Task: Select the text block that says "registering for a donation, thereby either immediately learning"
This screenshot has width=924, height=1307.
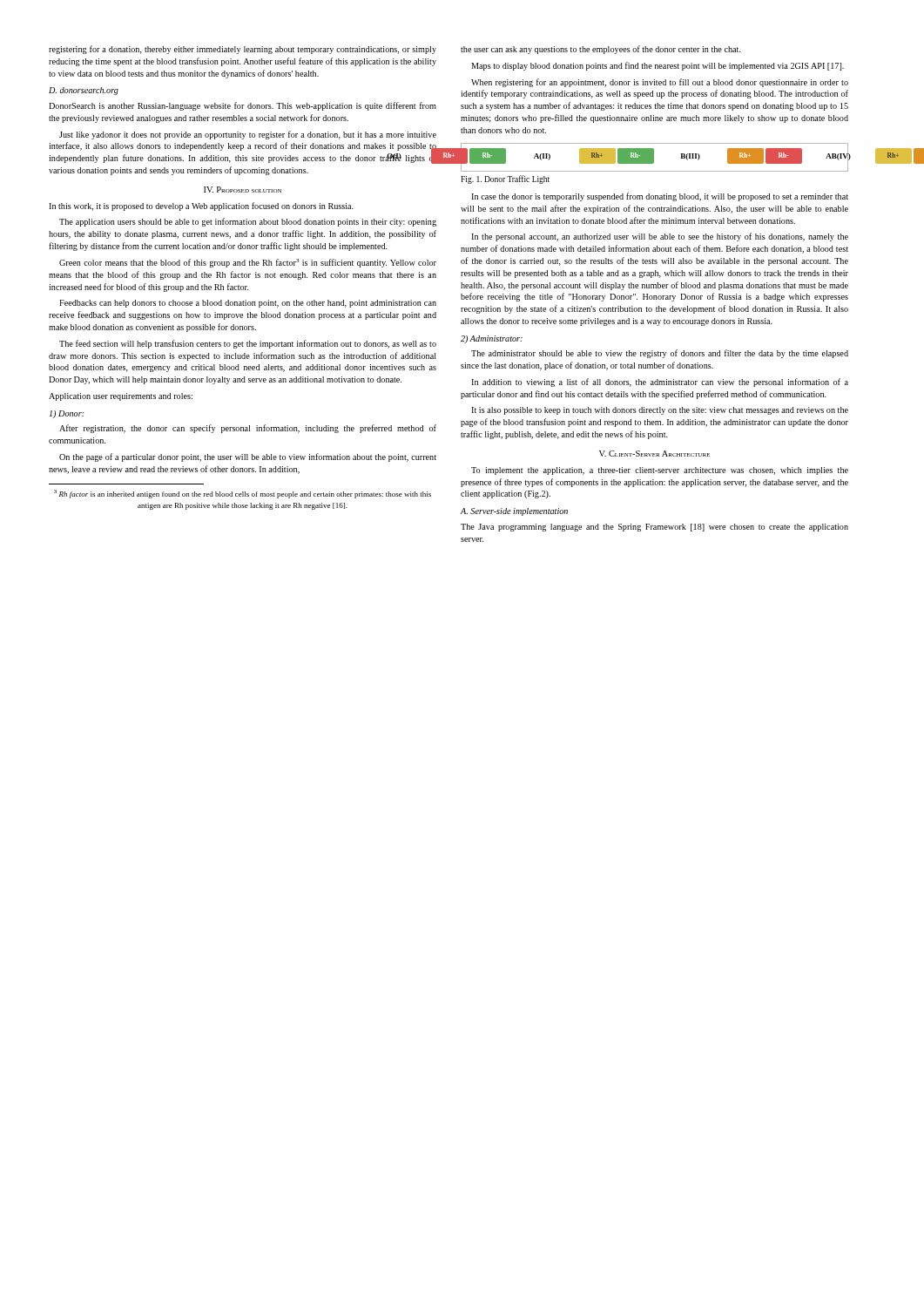Action: tap(243, 62)
